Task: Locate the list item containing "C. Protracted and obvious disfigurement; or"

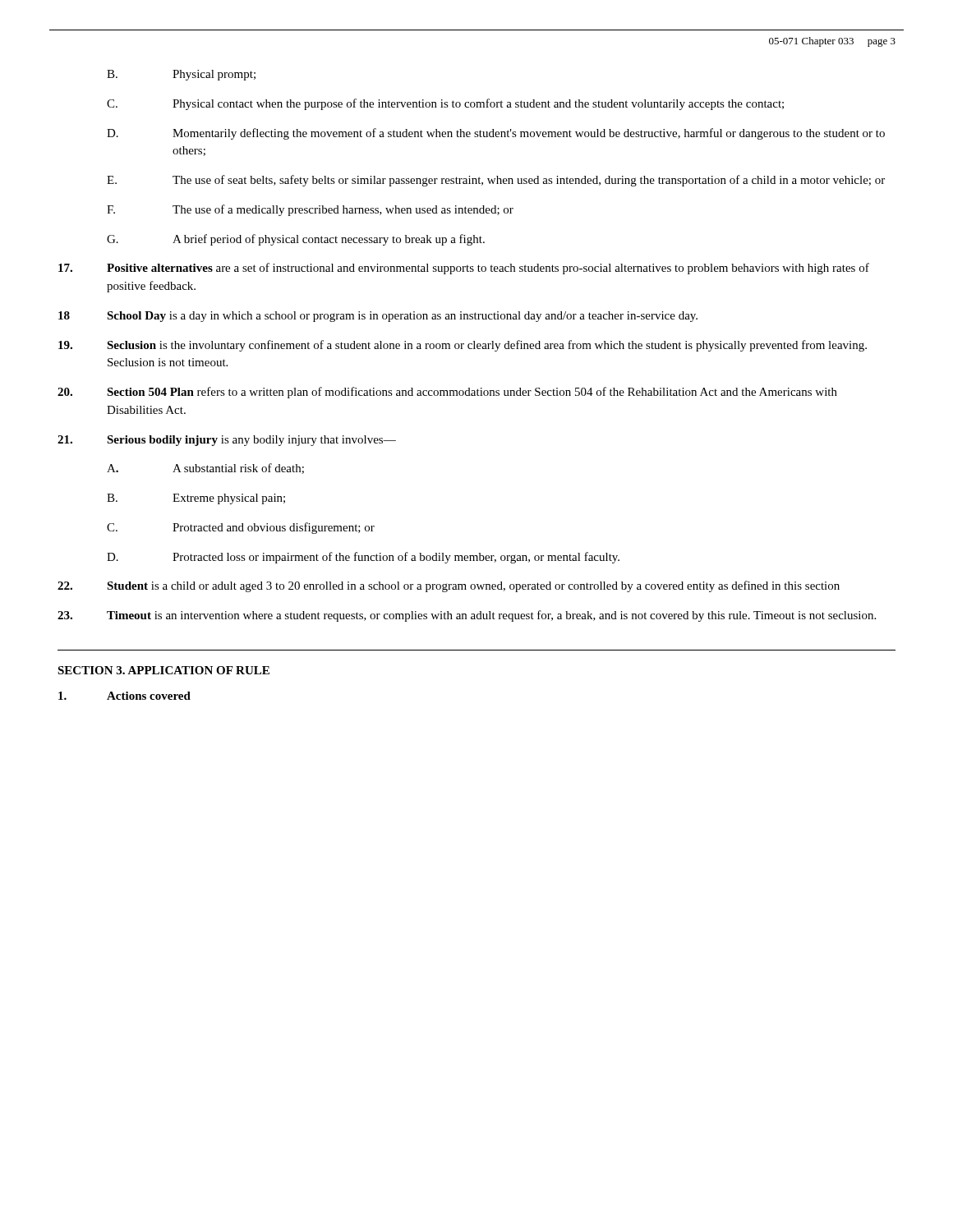Action: pyautogui.click(x=241, y=528)
